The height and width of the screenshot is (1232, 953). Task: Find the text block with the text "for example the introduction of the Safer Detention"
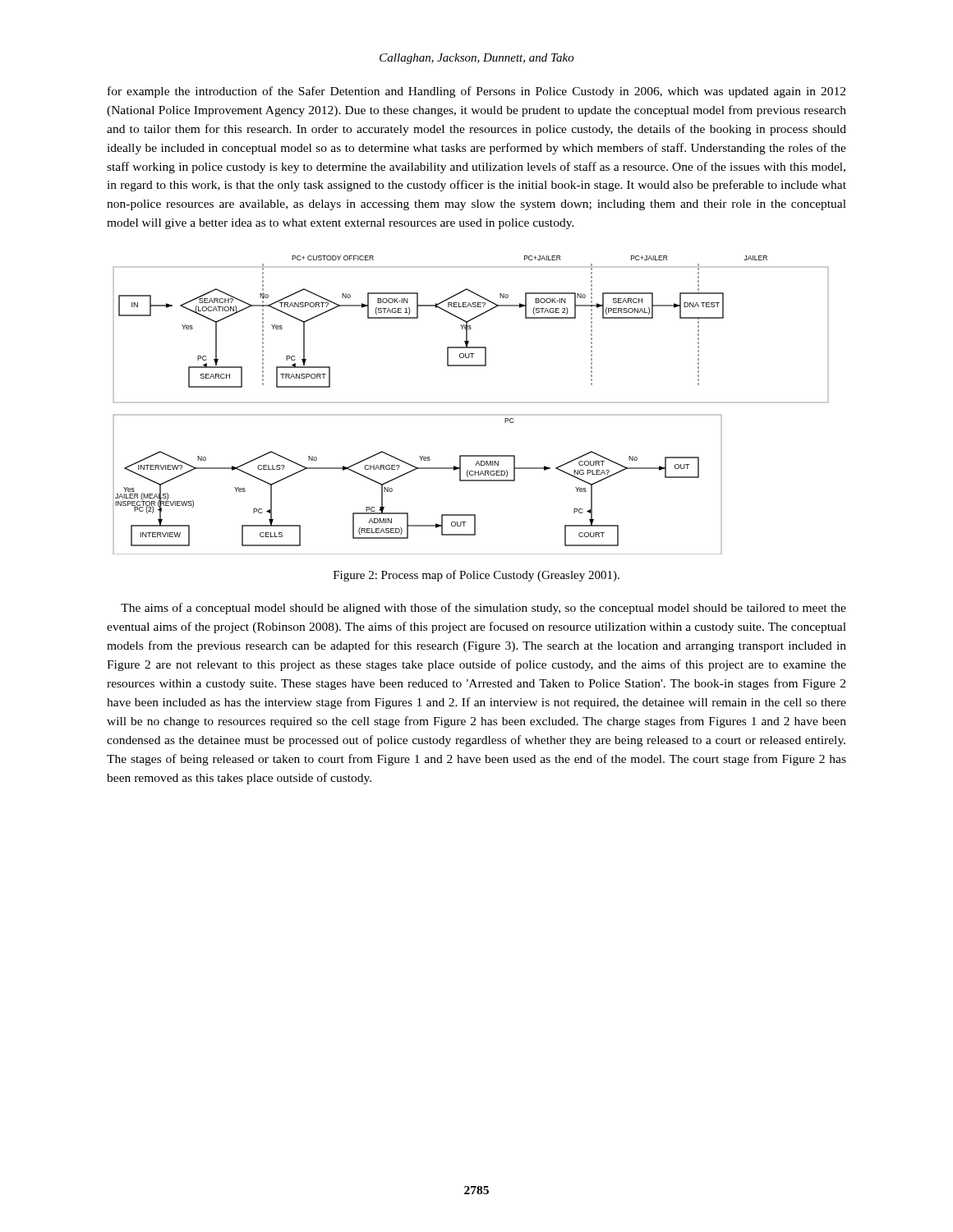point(476,156)
